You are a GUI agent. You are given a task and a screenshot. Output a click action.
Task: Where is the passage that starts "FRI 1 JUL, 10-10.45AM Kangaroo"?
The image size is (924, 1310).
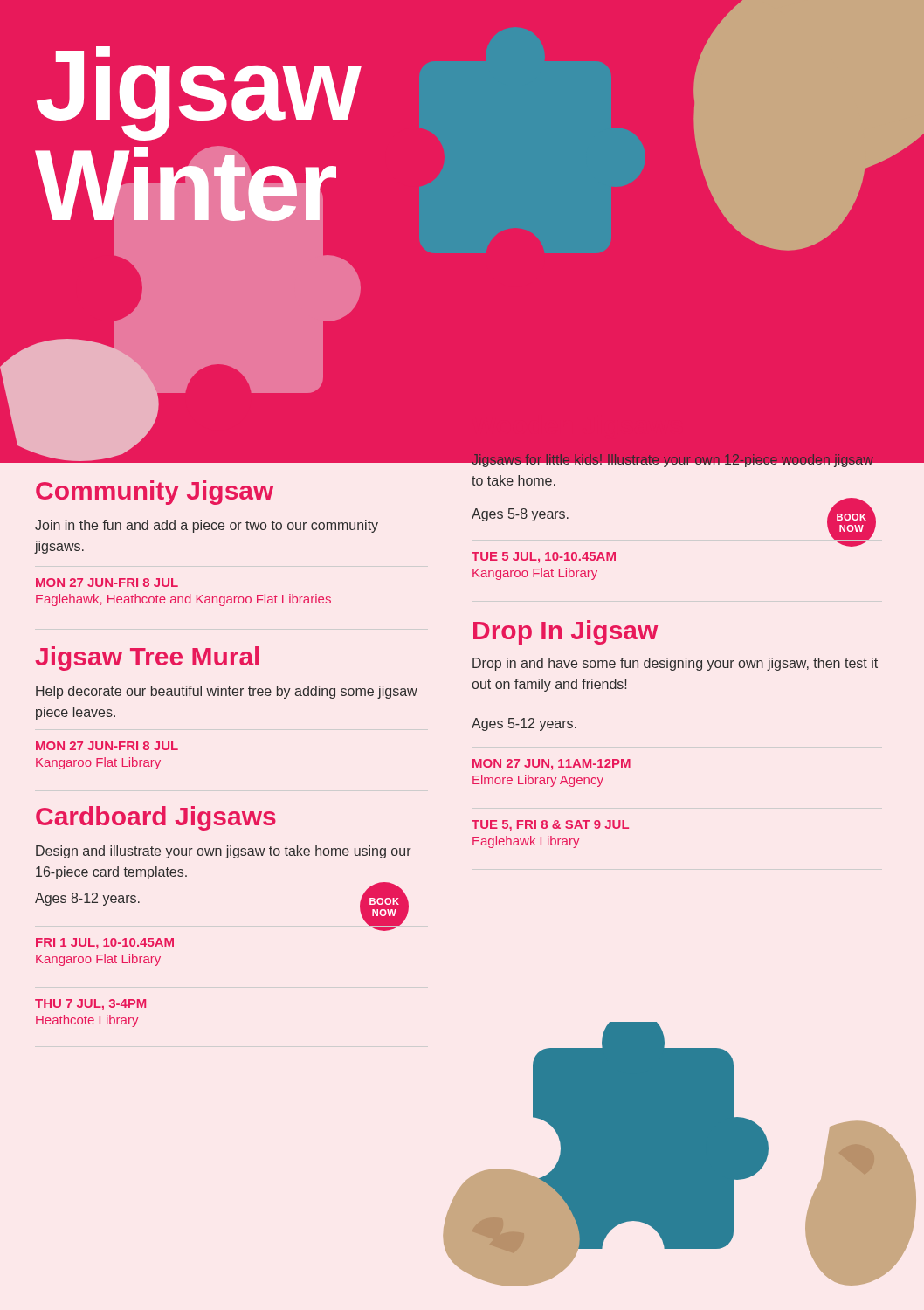[105, 944]
